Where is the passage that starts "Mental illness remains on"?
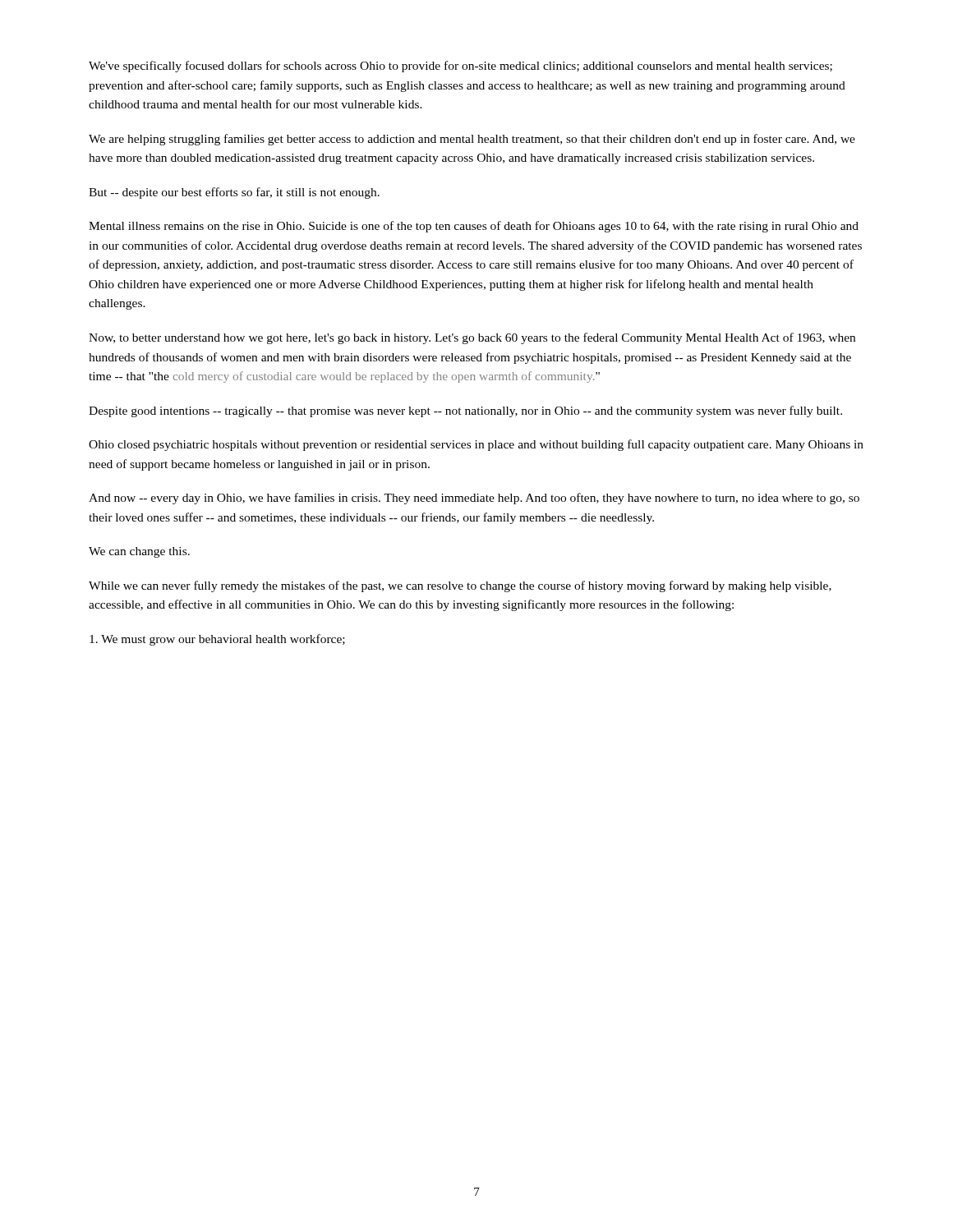 [475, 264]
